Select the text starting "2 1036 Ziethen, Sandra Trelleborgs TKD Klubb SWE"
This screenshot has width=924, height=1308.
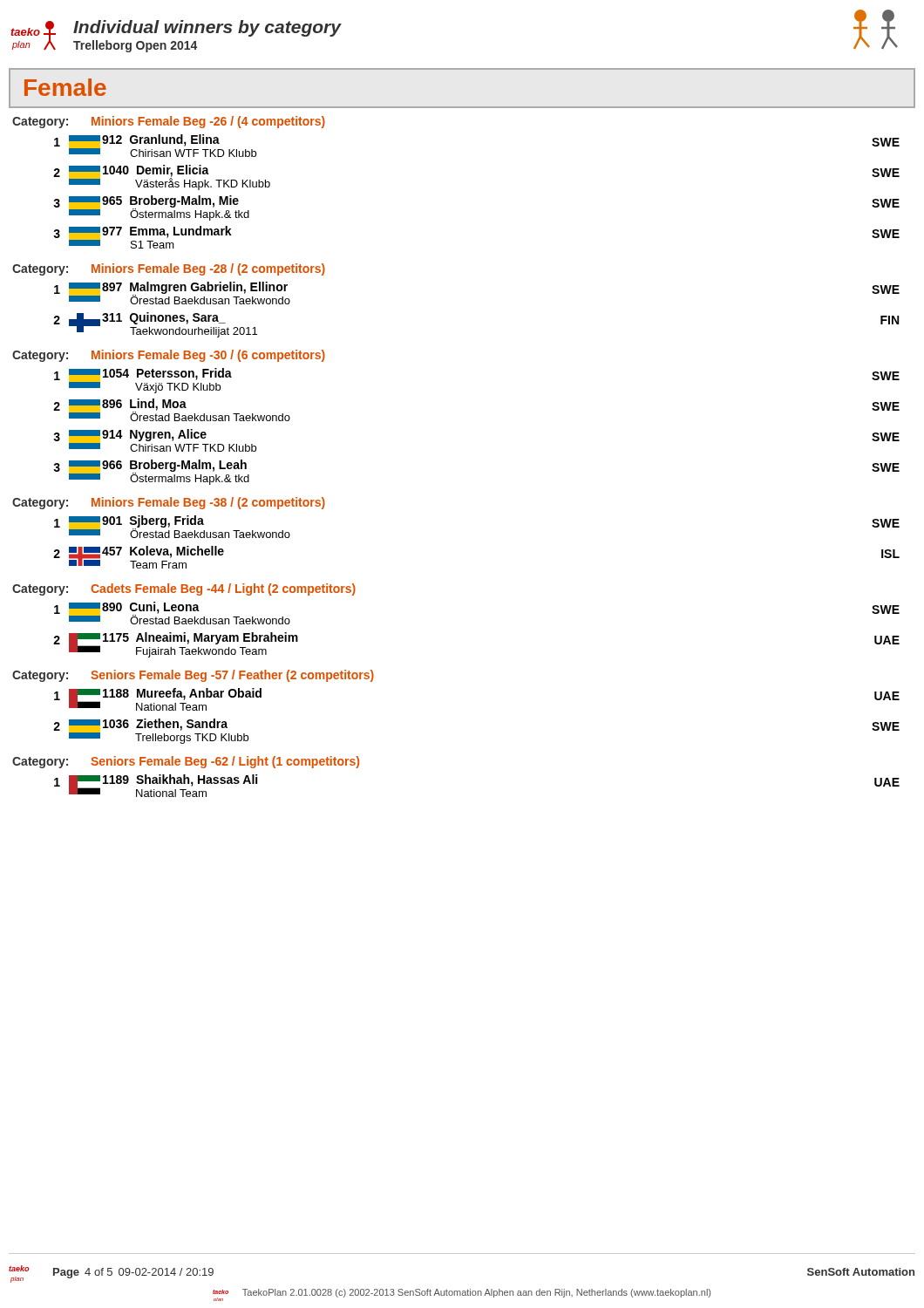tap(160, 728)
